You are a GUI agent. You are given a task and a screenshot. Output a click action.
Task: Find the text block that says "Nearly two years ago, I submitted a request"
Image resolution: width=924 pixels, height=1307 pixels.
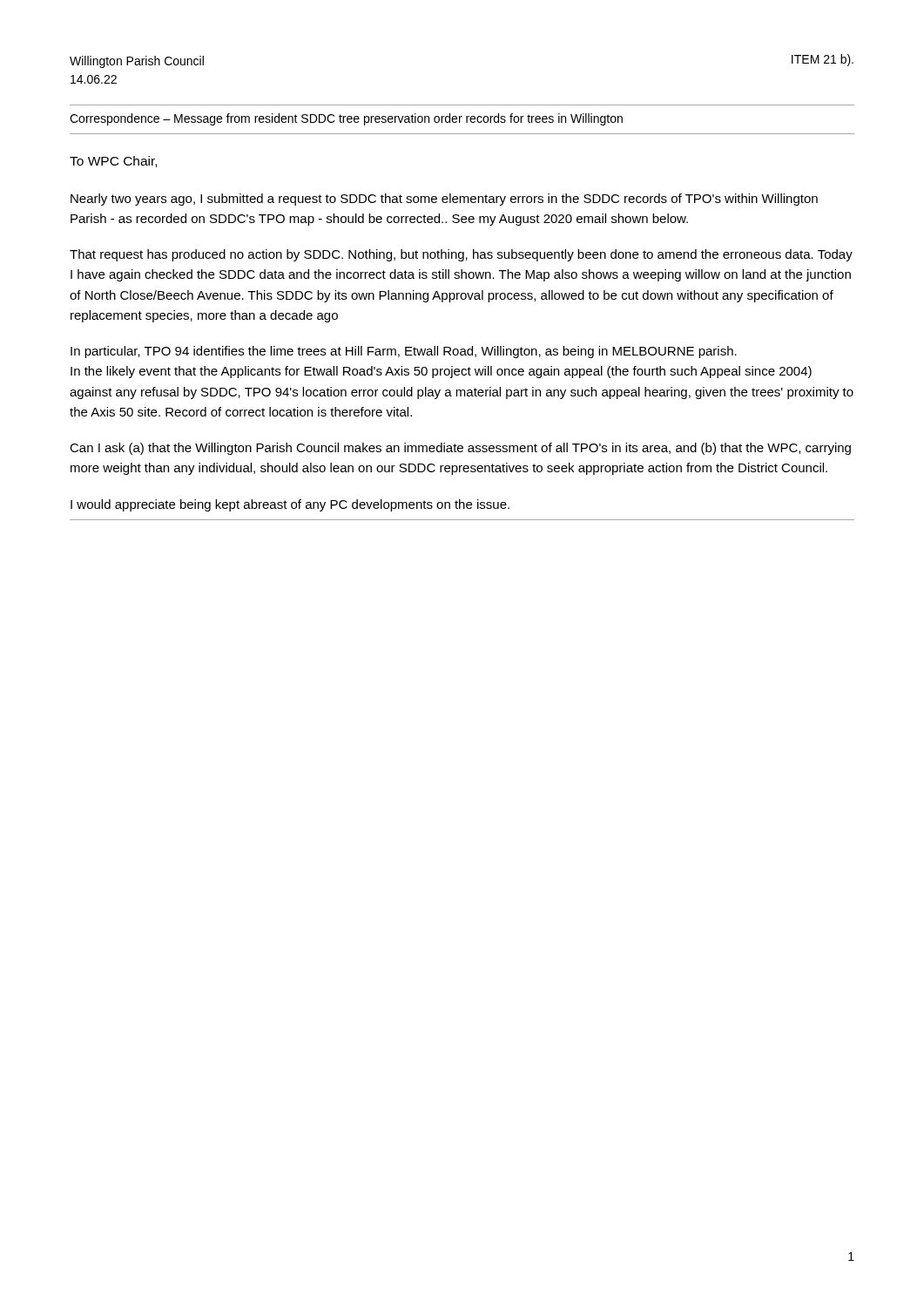pyautogui.click(x=444, y=208)
